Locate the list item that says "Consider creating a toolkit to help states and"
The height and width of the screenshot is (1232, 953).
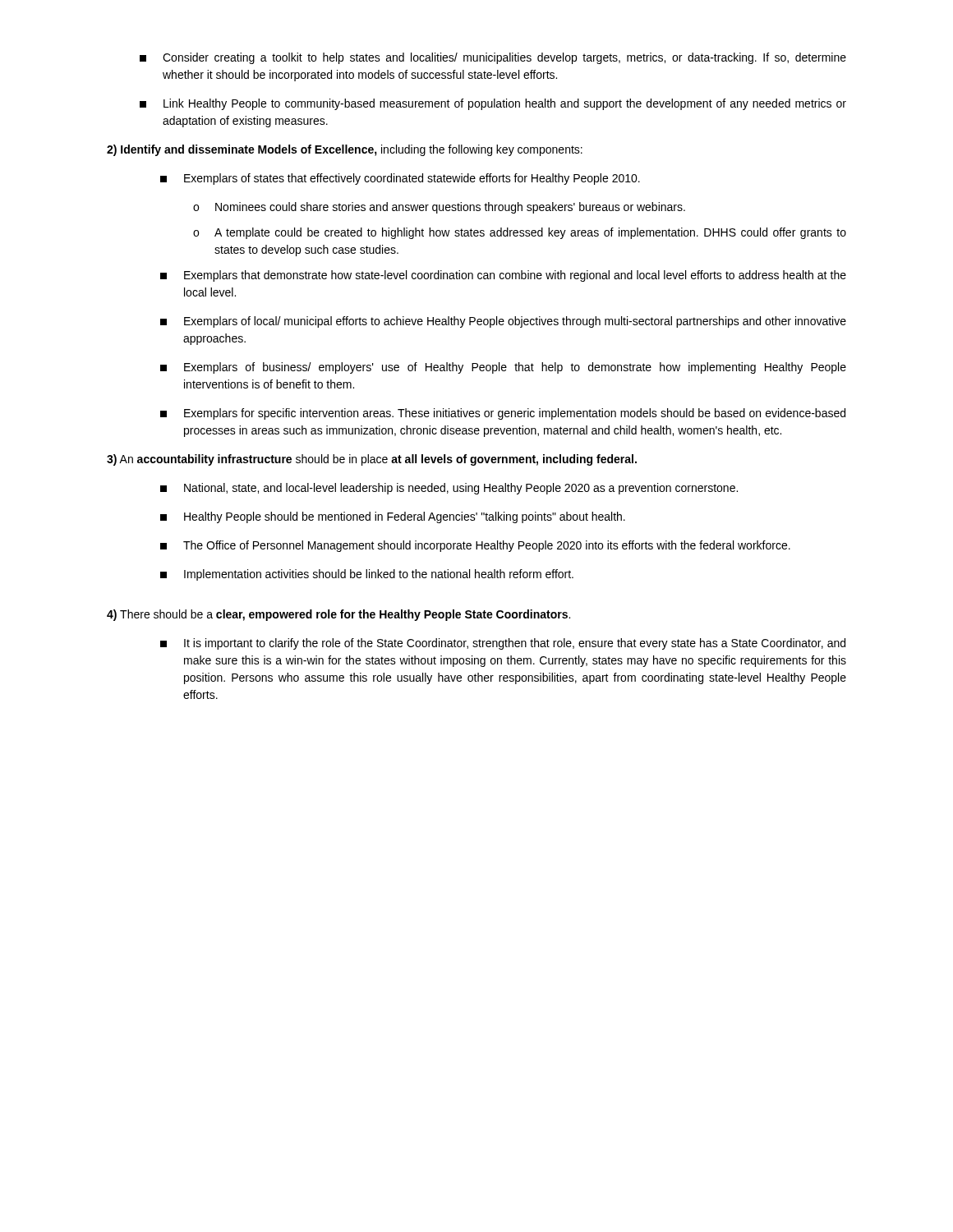coord(493,67)
